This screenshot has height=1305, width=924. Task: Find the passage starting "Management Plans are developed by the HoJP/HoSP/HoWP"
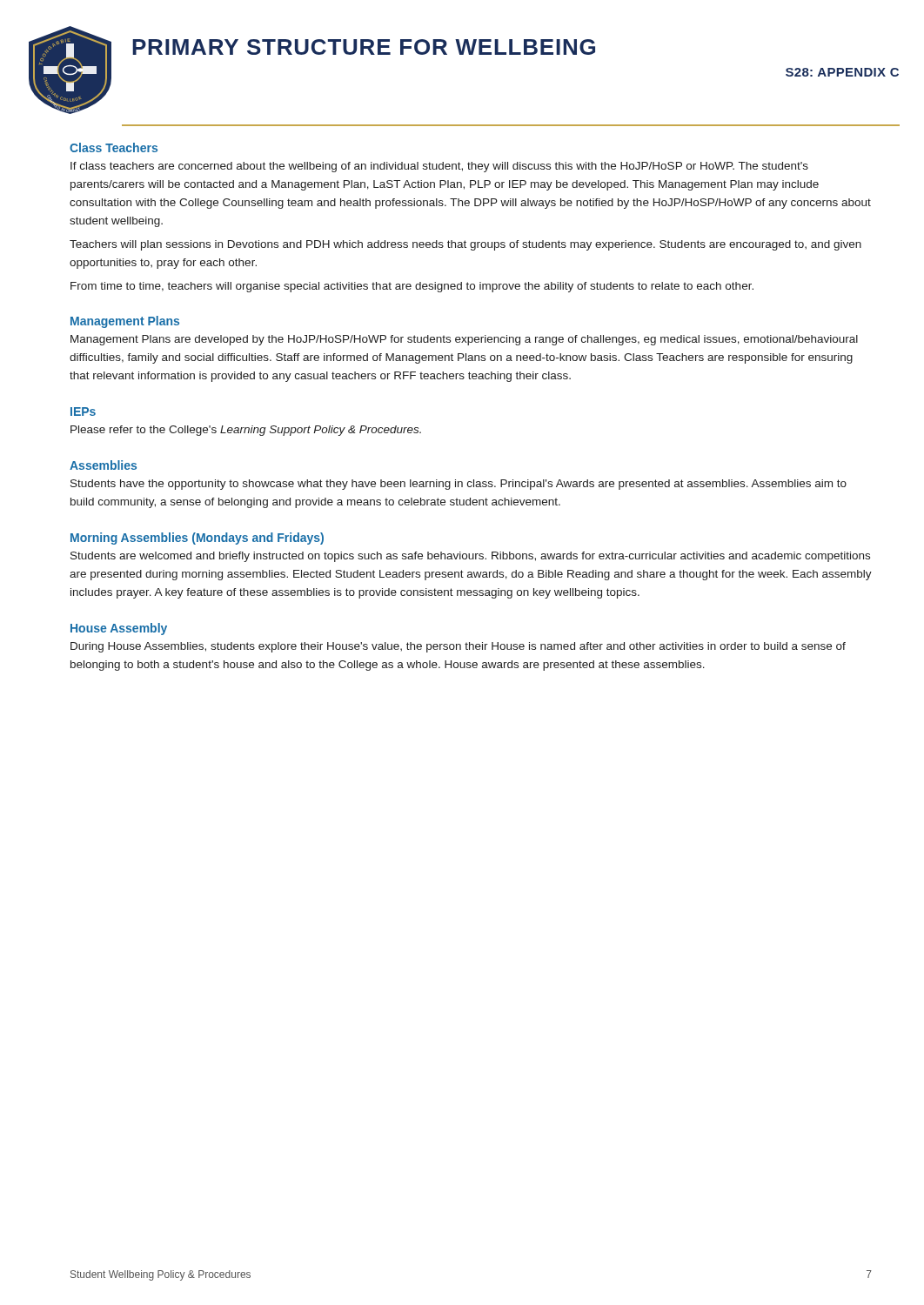[x=464, y=358]
